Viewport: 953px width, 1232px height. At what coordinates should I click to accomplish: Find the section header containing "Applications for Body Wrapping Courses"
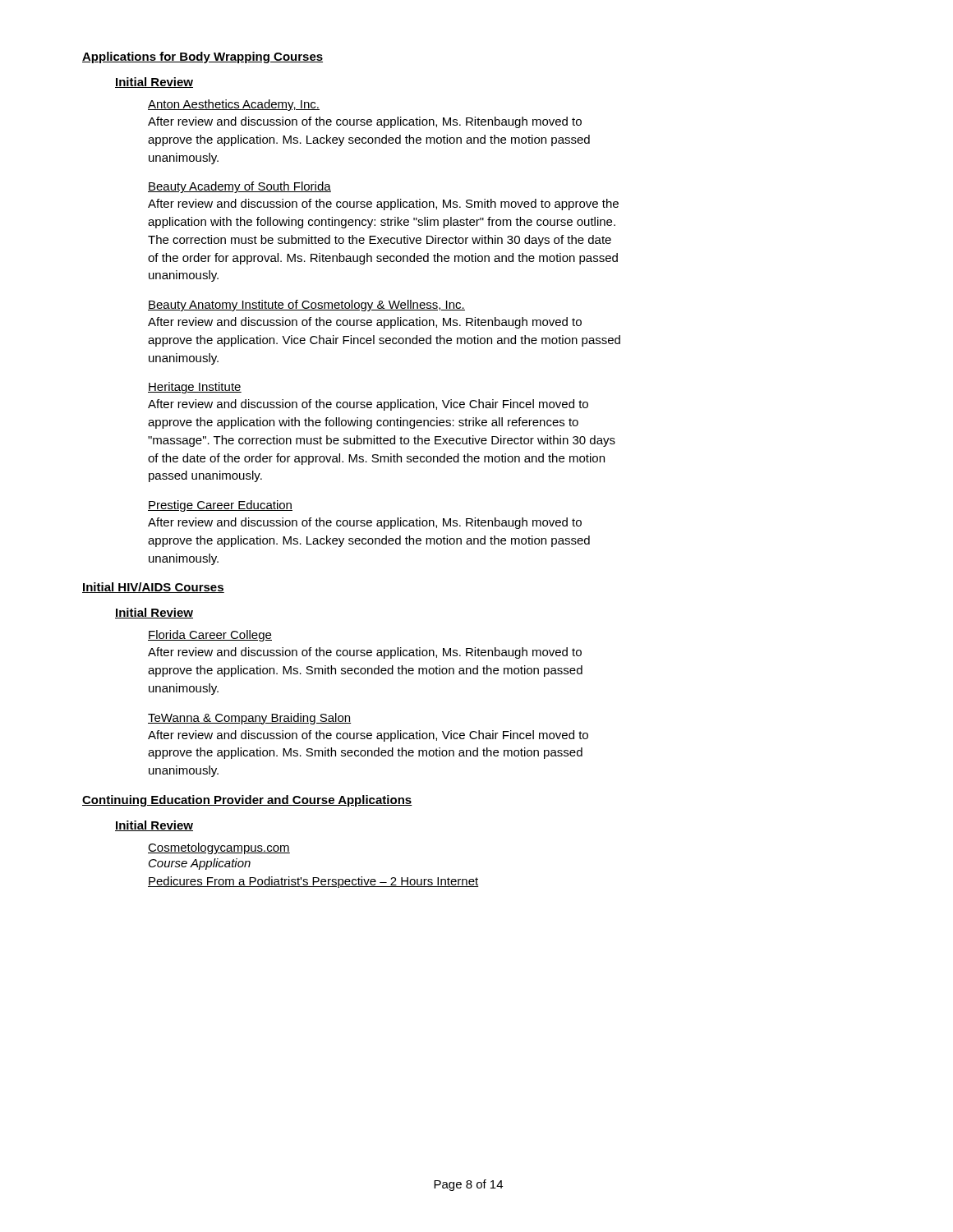coord(203,56)
